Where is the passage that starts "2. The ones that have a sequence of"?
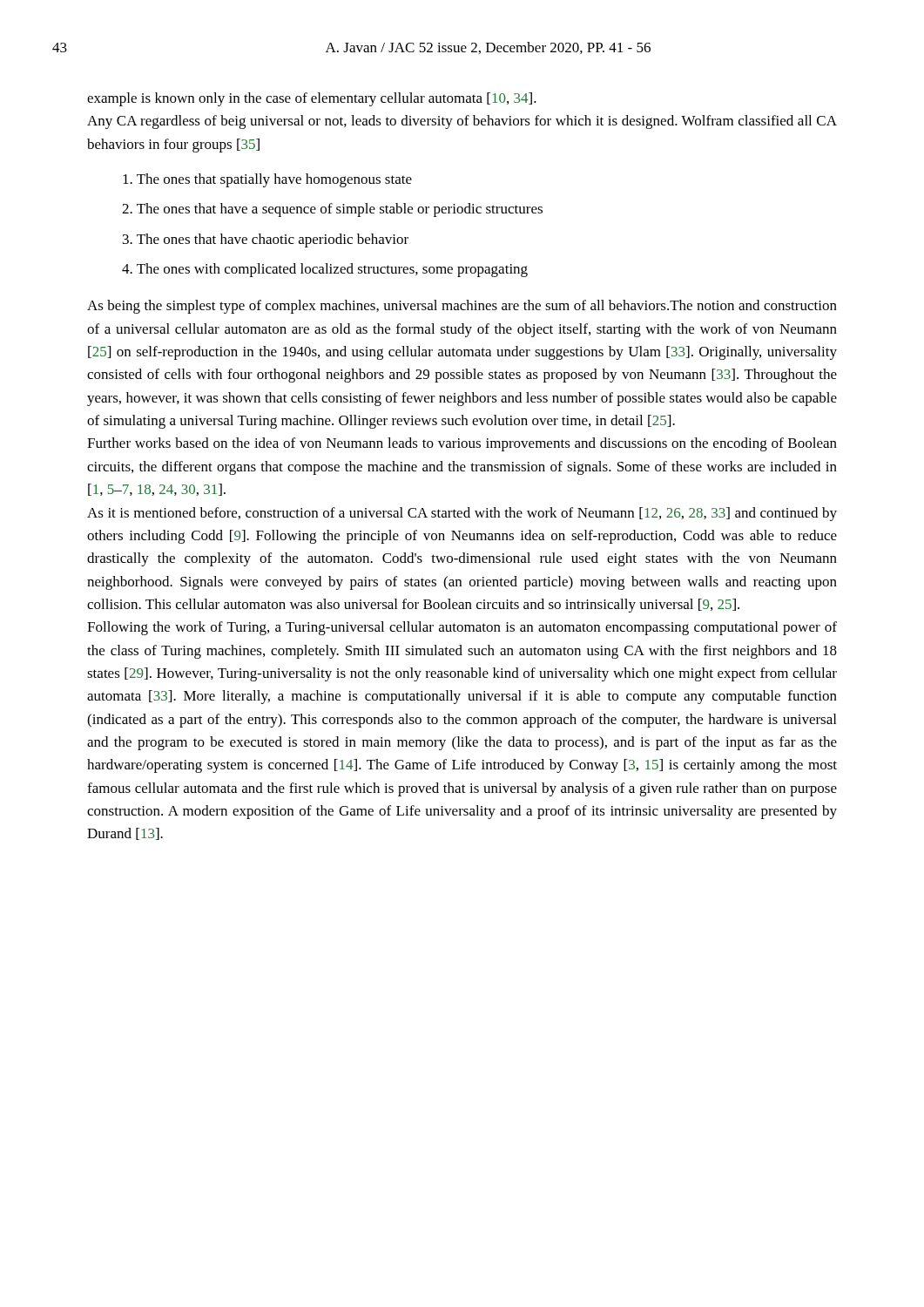This screenshot has width=924, height=1307. pyautogui.click(x=333, y=209)
